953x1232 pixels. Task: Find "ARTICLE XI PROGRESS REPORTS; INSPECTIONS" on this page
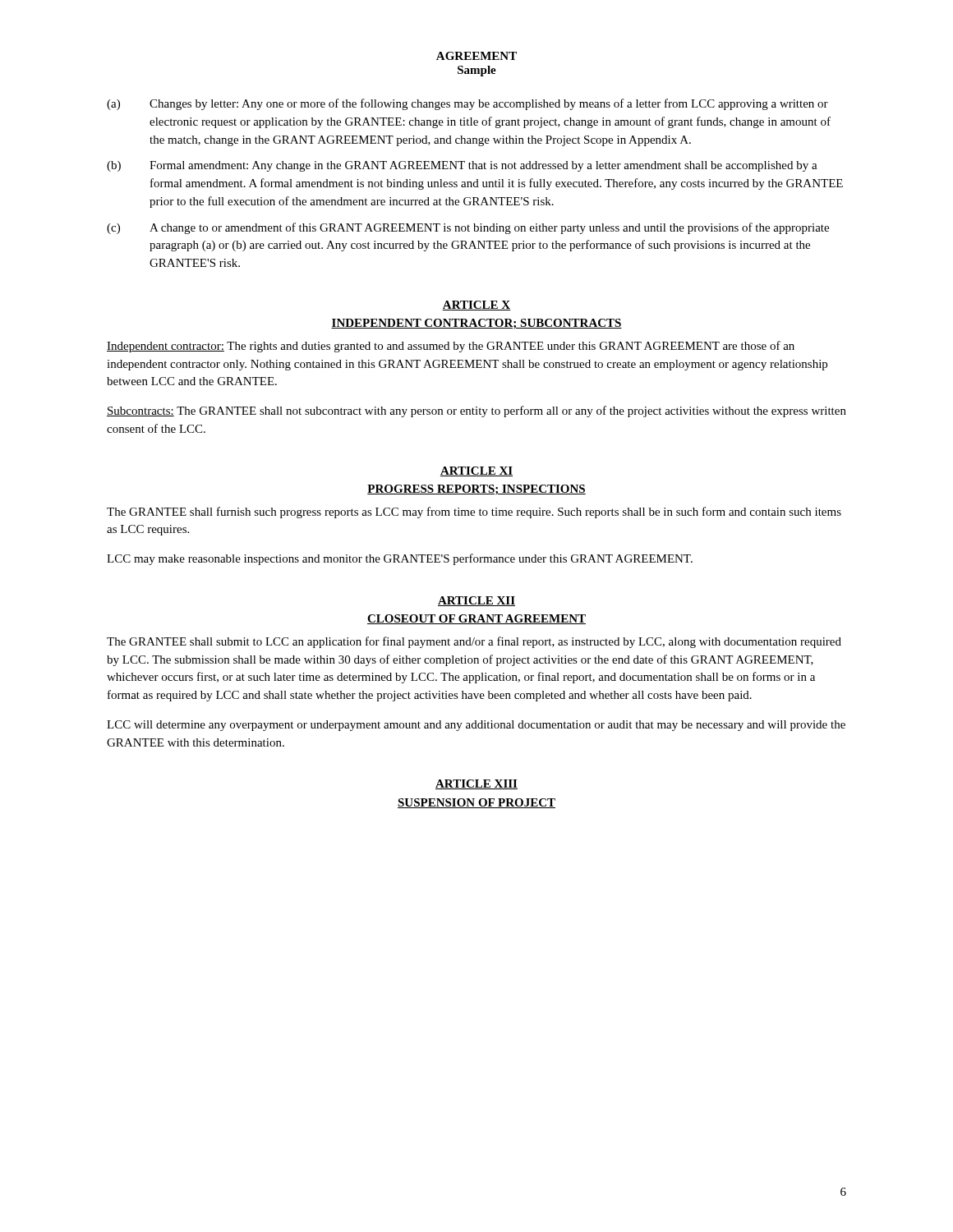[x=476, y=479]
